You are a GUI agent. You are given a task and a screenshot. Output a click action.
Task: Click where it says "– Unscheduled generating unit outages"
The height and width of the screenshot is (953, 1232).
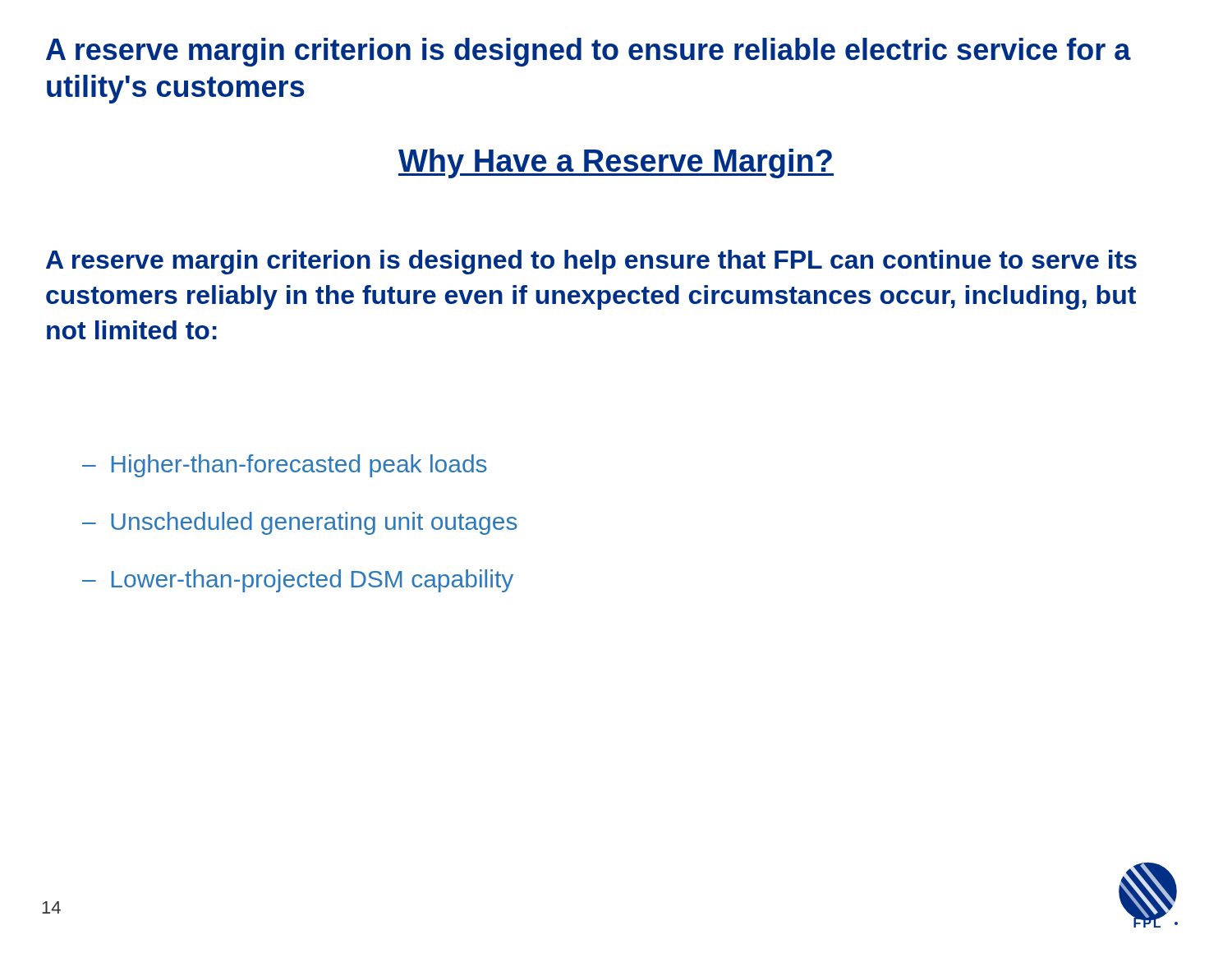[x=300, y=521]
